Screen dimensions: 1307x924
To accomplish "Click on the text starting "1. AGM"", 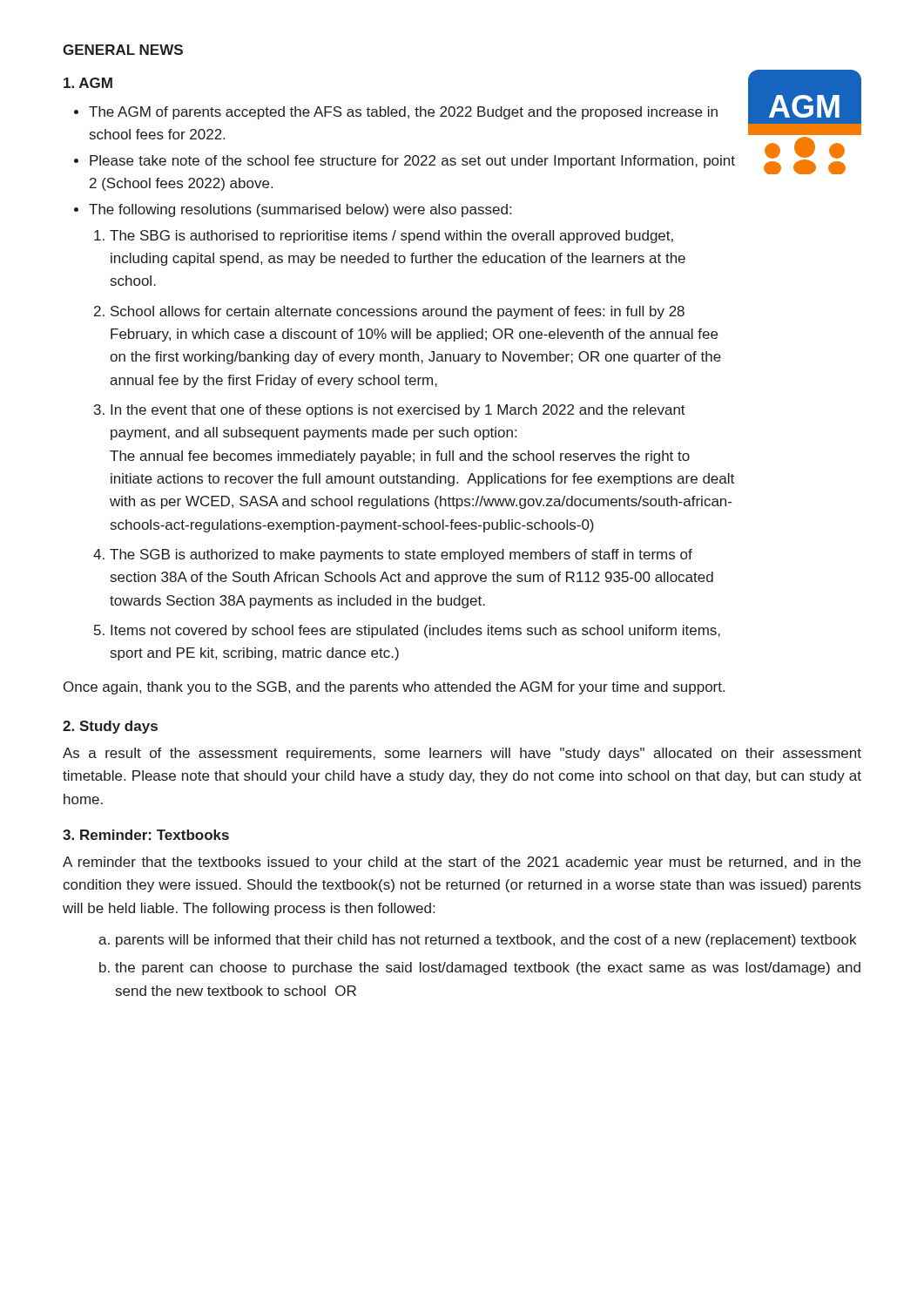I will tap(88, 83).
